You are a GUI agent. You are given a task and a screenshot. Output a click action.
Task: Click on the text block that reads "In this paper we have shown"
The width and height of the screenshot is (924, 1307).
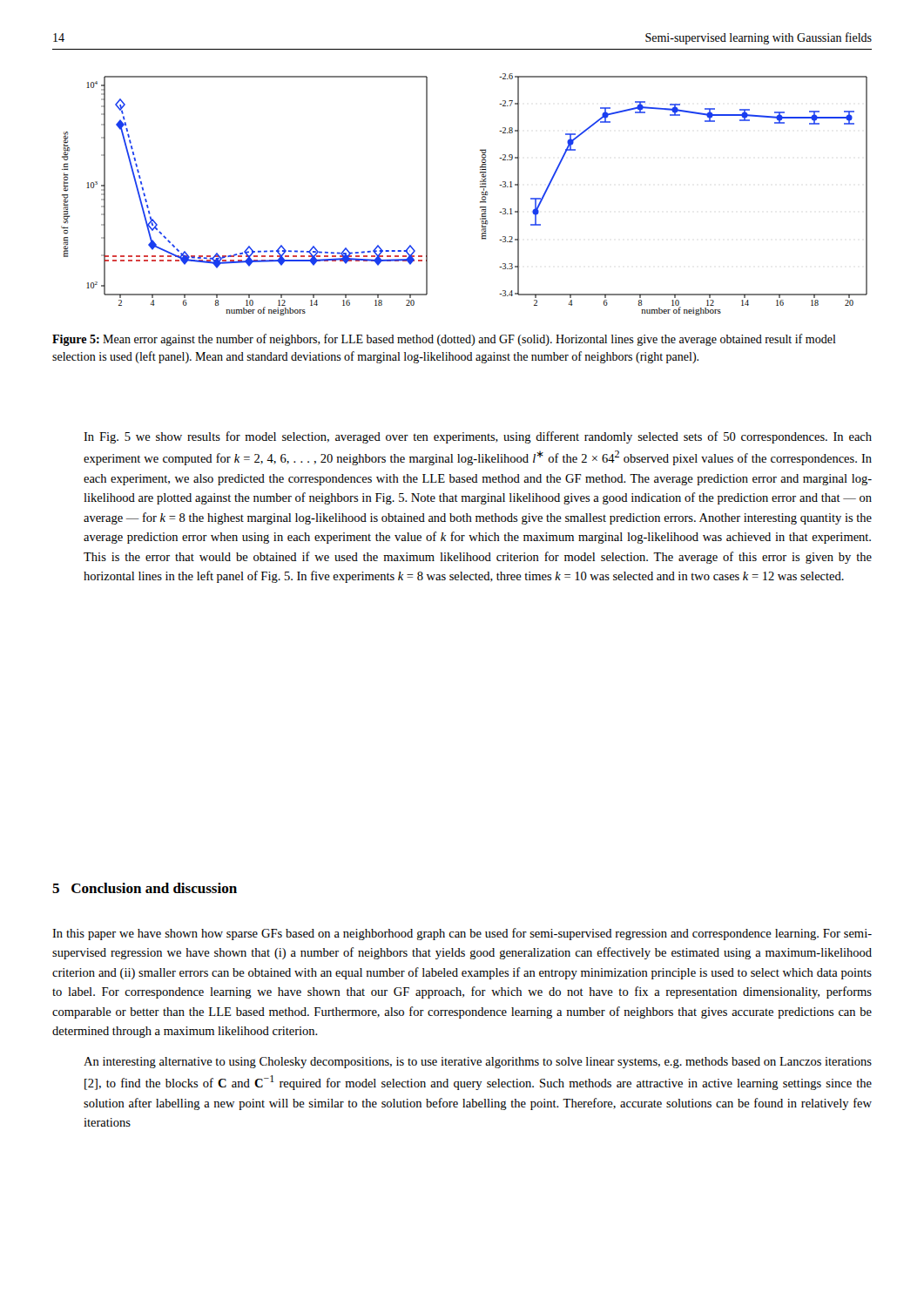(x=462, y=1028)
